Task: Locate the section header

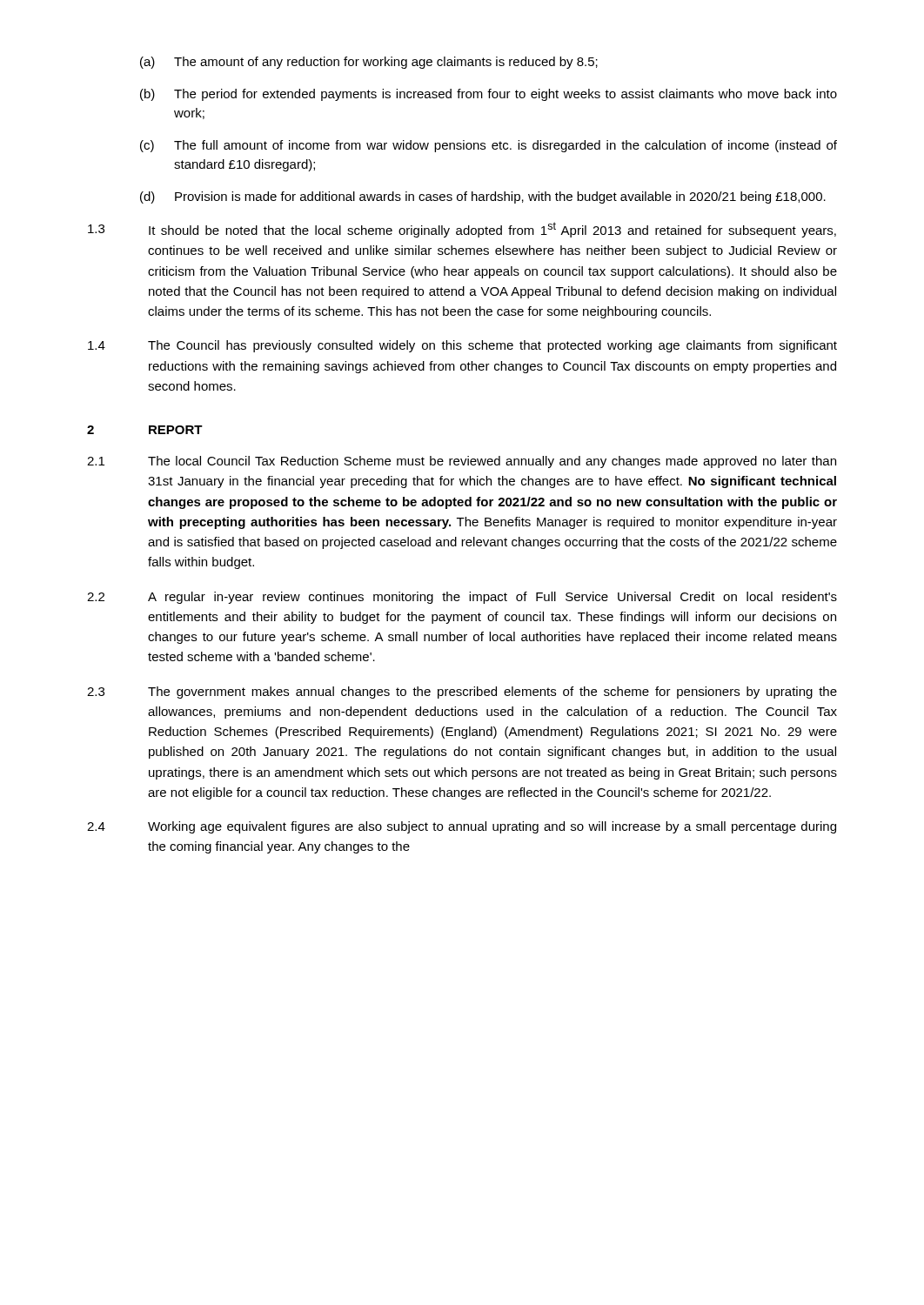Action: (x=462, y=429)
